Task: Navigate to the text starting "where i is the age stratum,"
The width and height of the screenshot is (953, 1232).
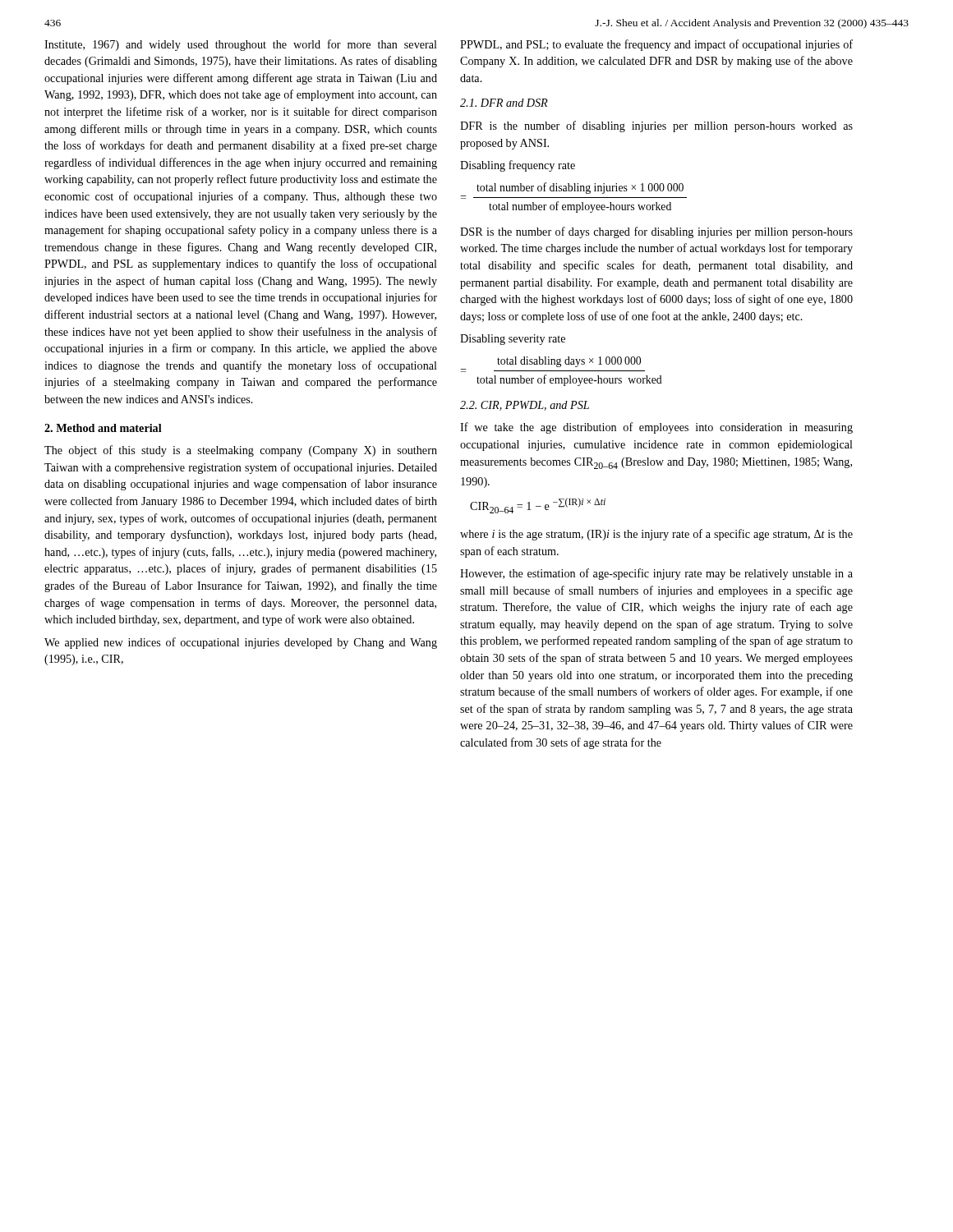Action: click(x=656, y=638)
